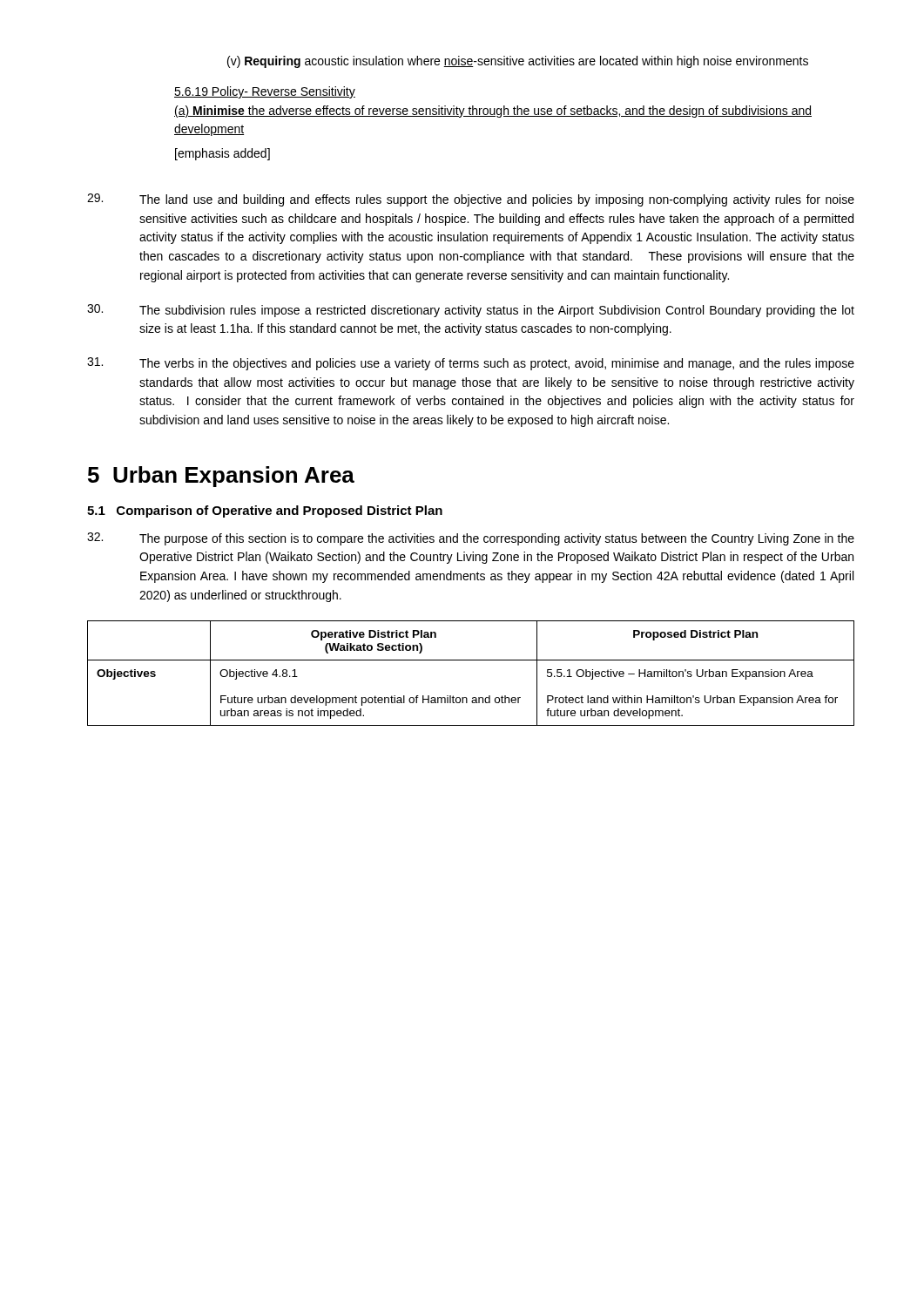924x1307 pixels.
Task: Click on the section header with the text "5.1 Comparison of Operative and Proposed District"
Action: pos(265,510)
